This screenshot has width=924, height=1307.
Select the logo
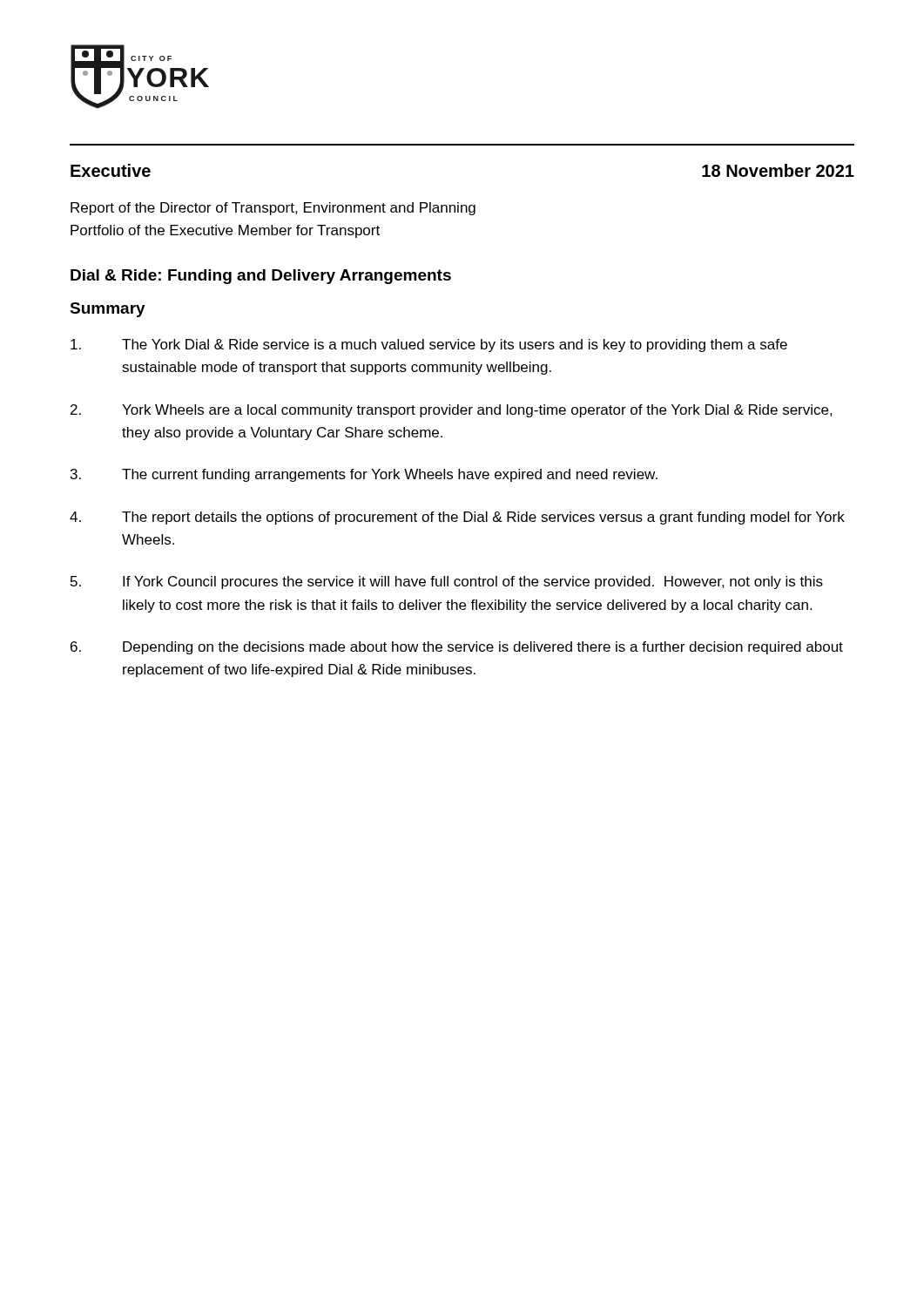pyautogui.click(x=462, y=81)
